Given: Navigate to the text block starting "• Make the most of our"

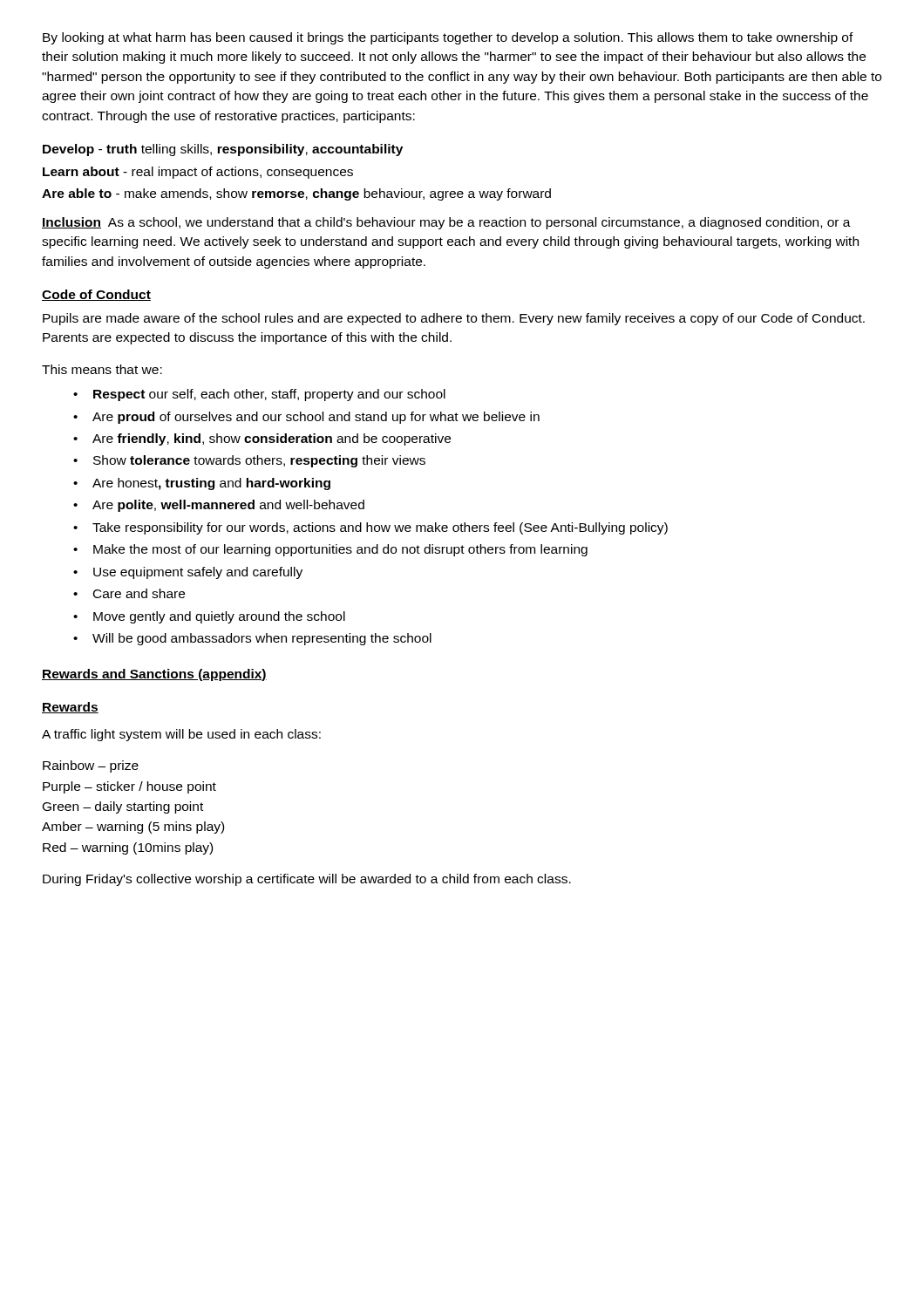Looking at the screenshot, I should [x=328, y=550].
